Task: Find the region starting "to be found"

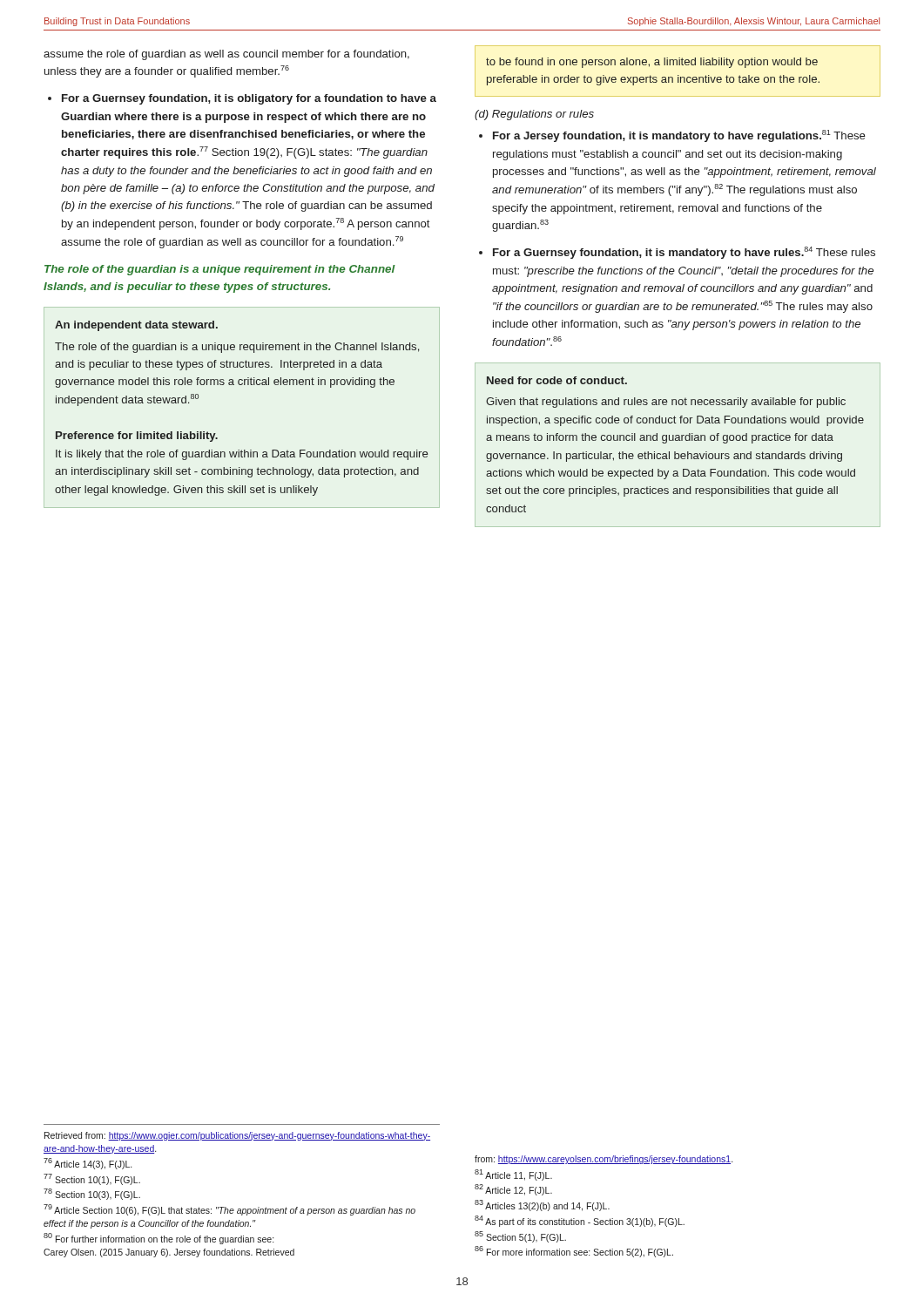Action: coord(653,70)
